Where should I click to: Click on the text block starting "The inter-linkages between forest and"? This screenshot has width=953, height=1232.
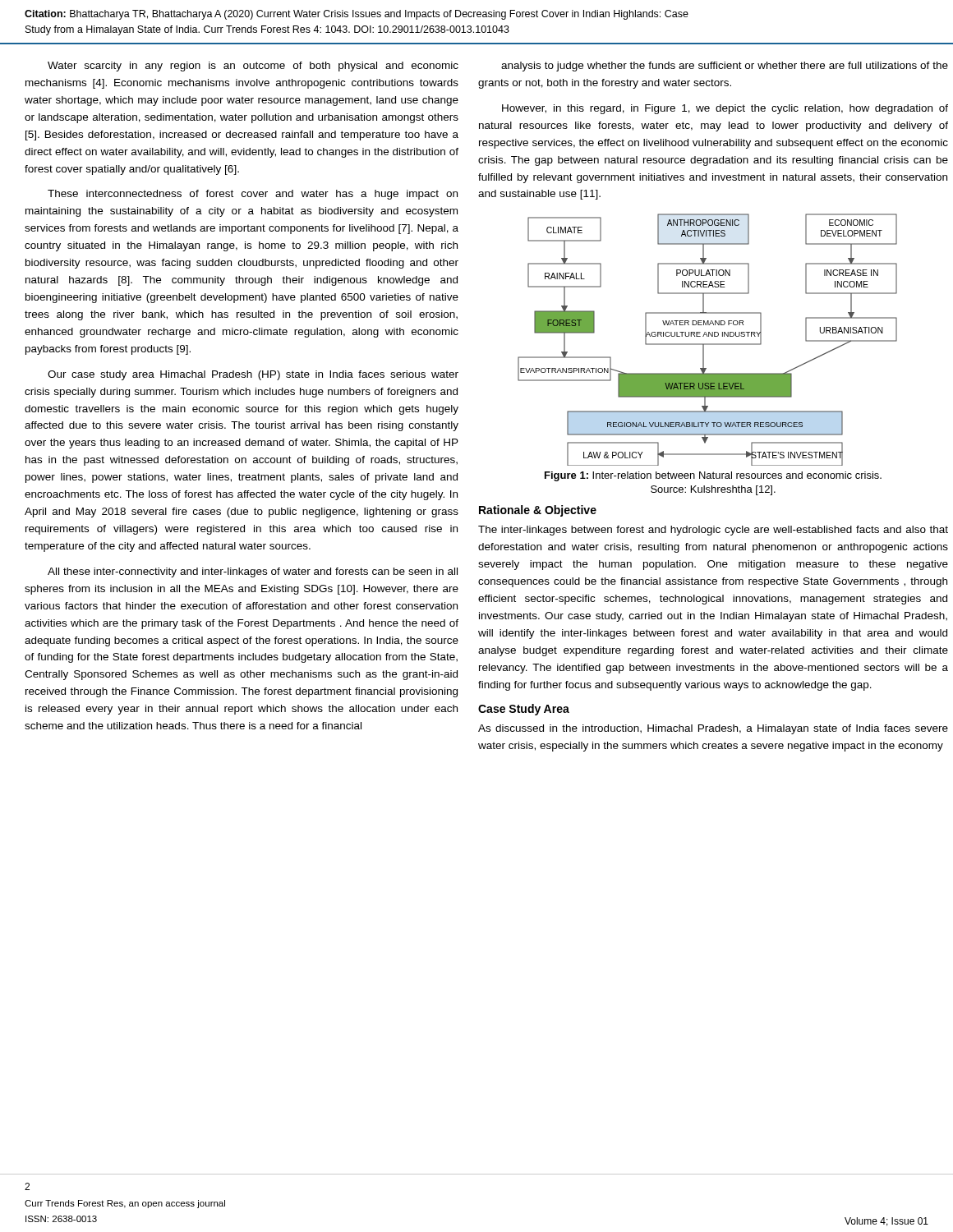713,608
